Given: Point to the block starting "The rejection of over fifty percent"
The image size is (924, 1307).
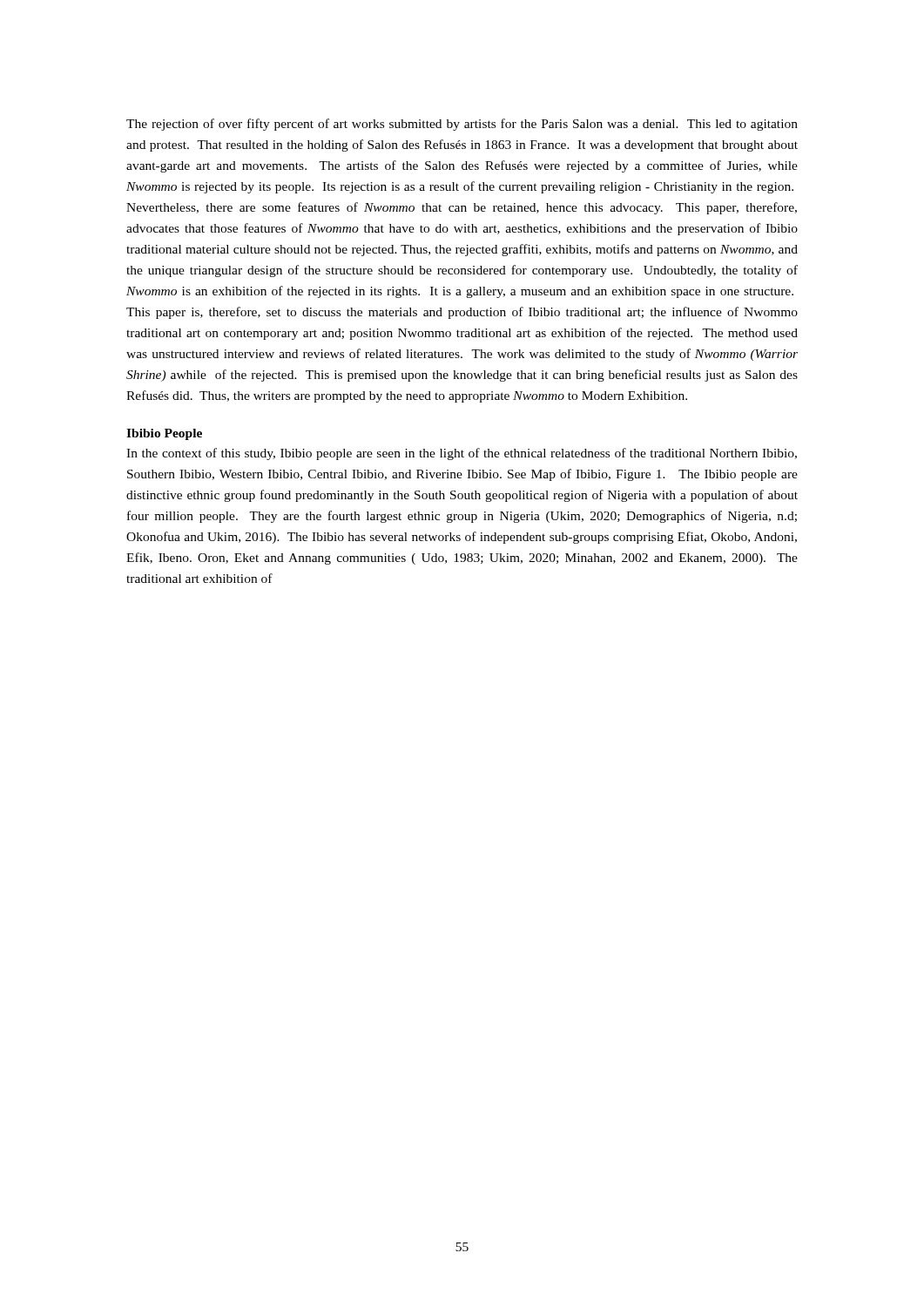Looking at the screenshot, I should (x=462, y=259).
